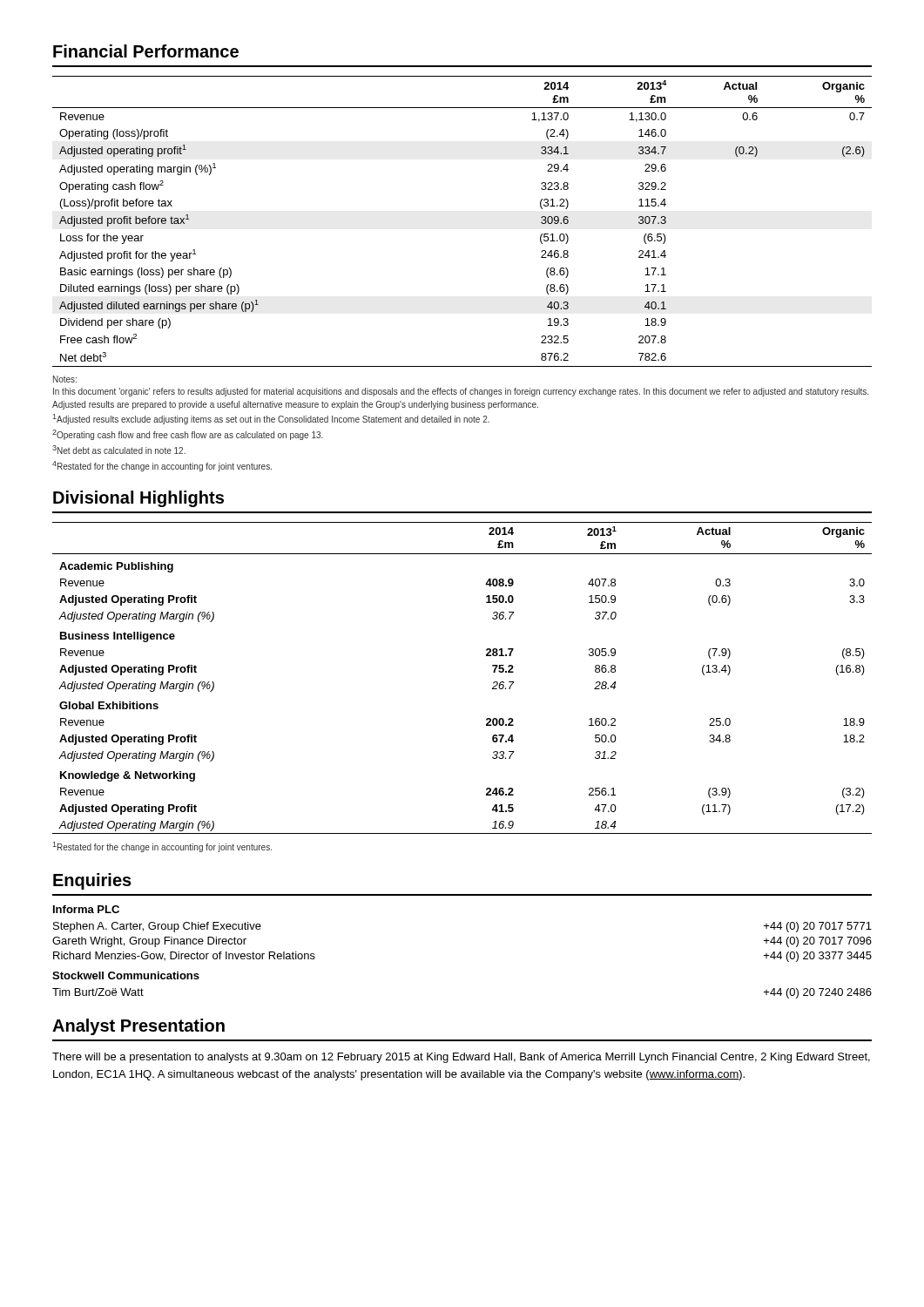This screenshot has height=1307, width=924.
Task: Point to the text block starting "Informa PLC"
Action: [x=86, y=909]
